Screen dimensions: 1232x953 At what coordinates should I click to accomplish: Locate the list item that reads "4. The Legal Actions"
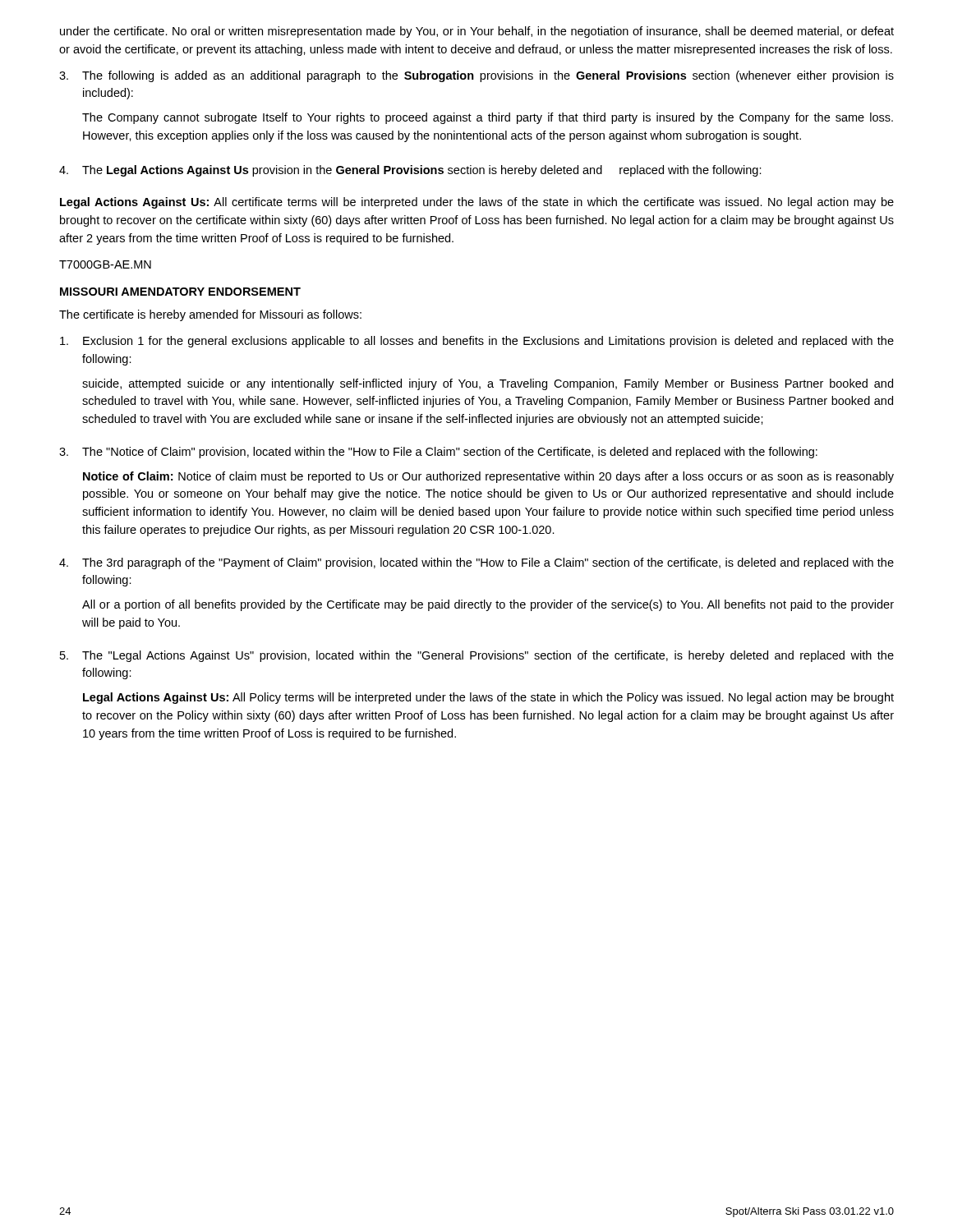tap(476, 174)
